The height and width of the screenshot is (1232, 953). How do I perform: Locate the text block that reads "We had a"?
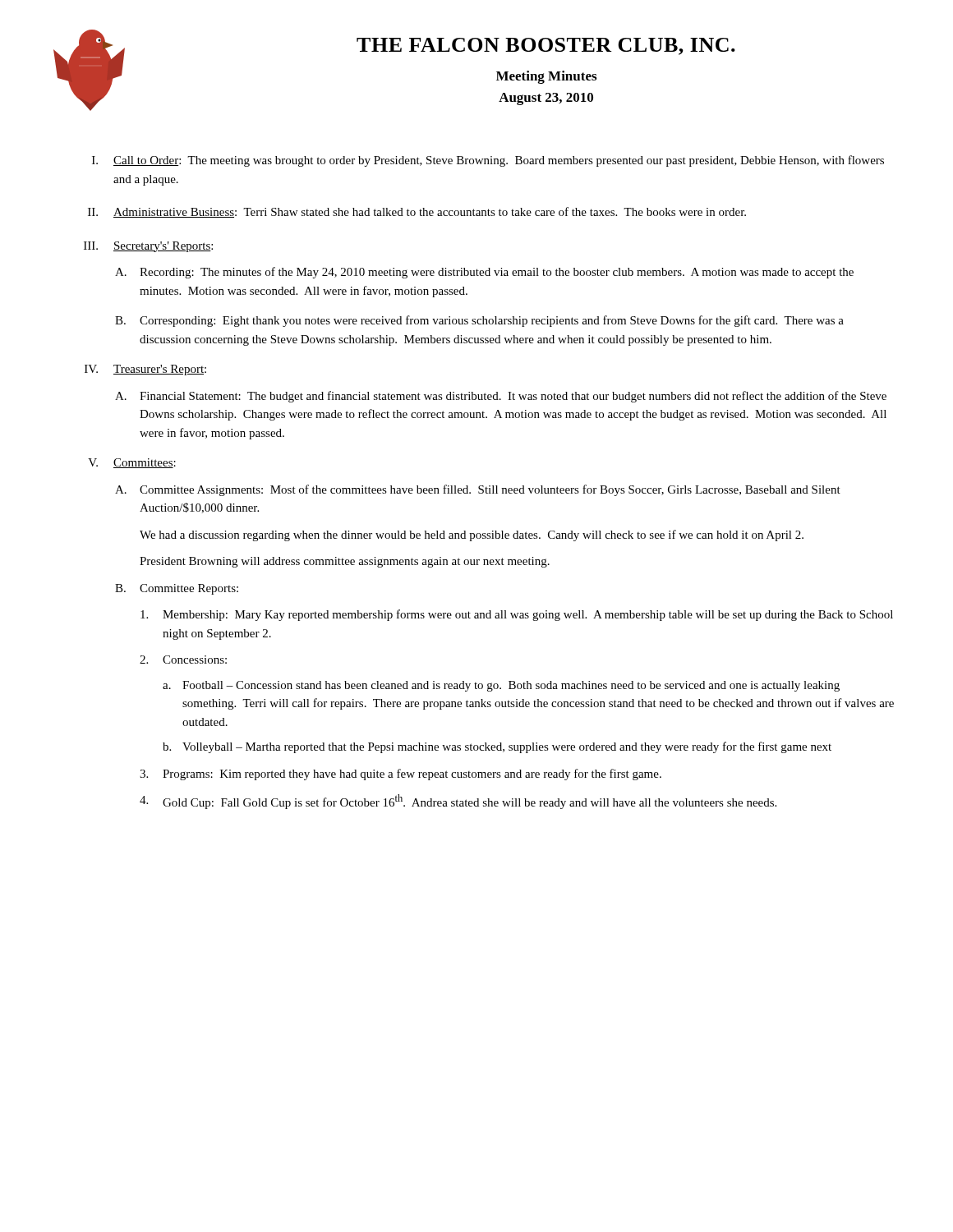tap(472, 534)
